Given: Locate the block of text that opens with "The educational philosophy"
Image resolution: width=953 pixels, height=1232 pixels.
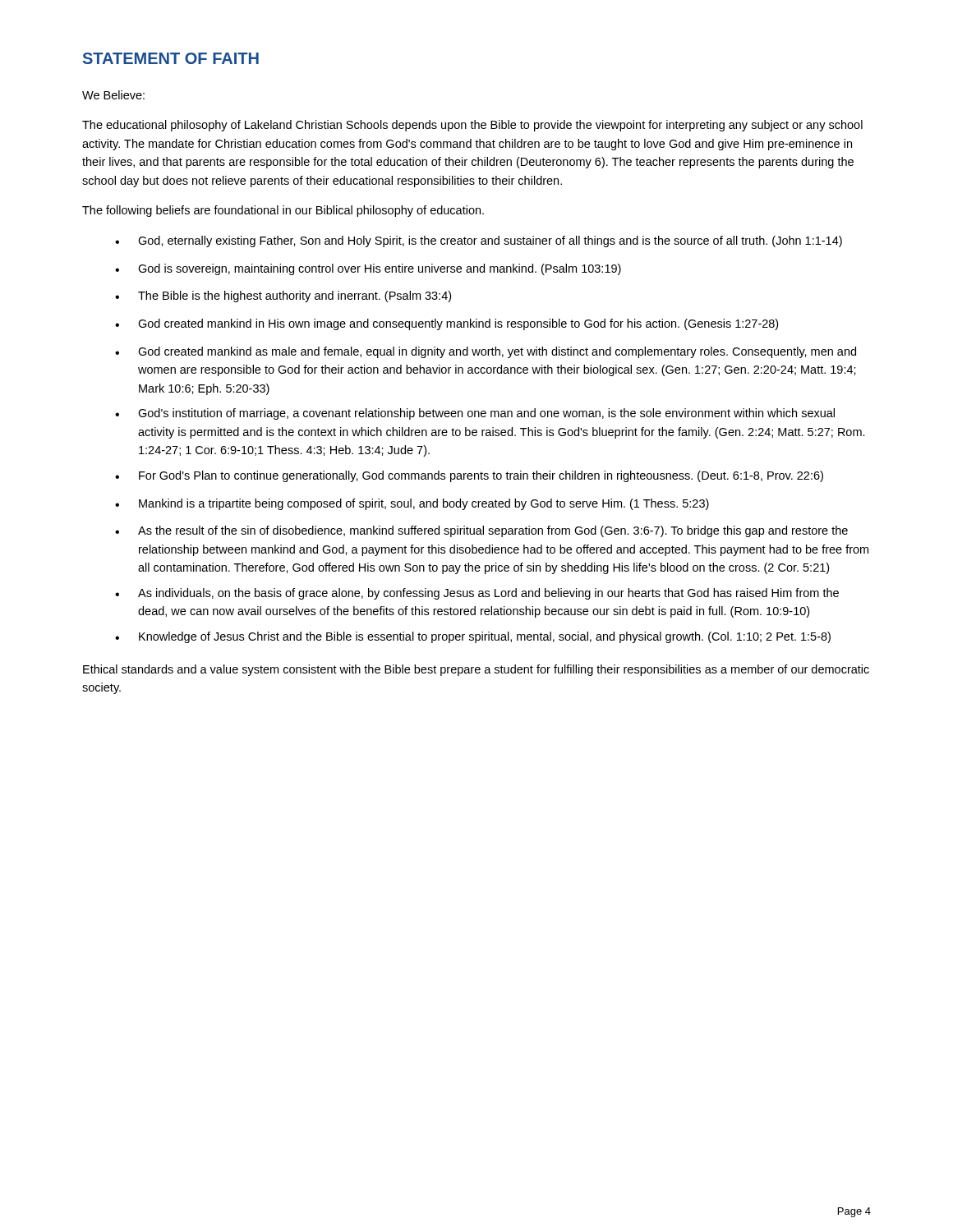Looking at the screenshot, I should [x=473, y=153].
